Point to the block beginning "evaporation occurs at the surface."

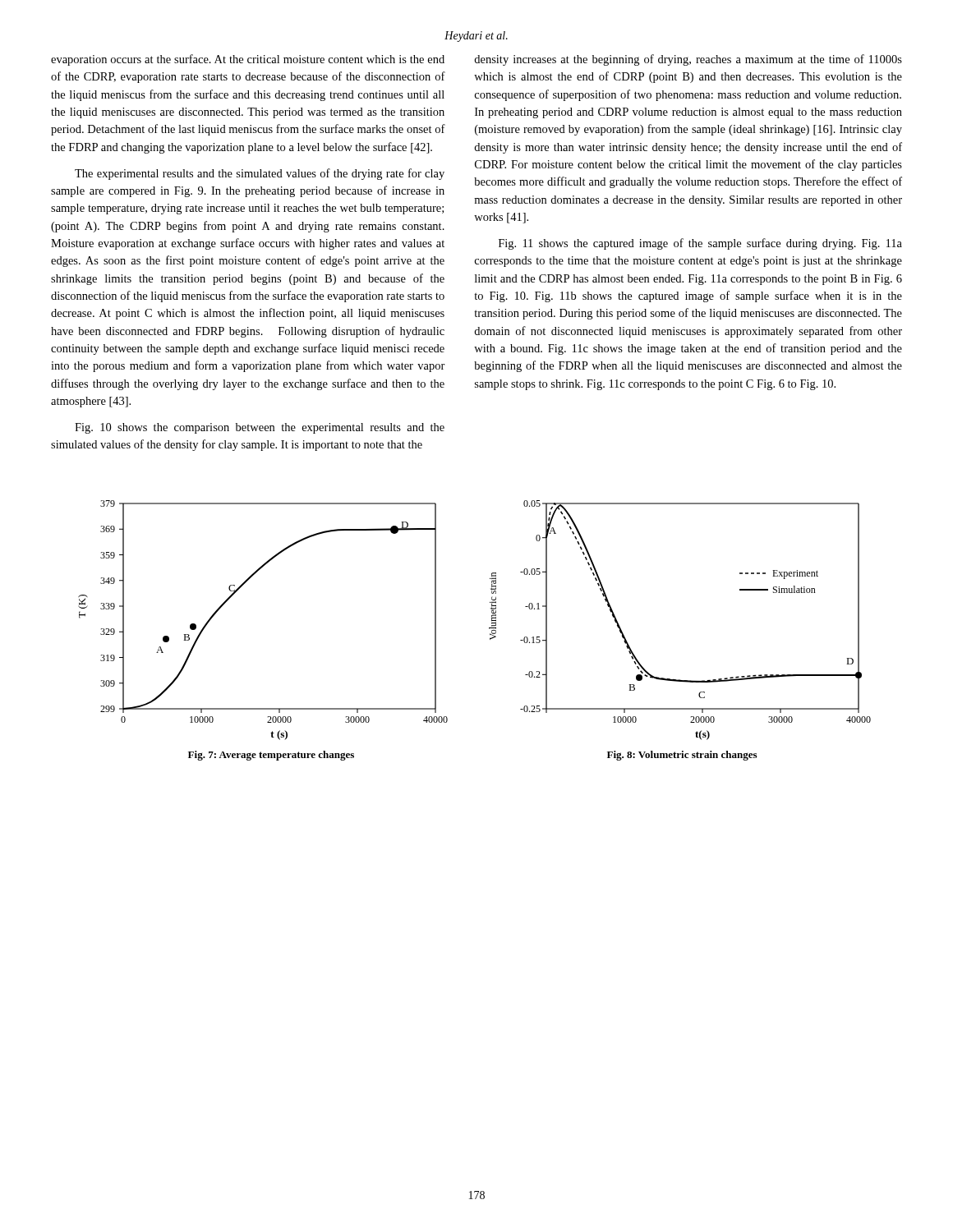248,103
